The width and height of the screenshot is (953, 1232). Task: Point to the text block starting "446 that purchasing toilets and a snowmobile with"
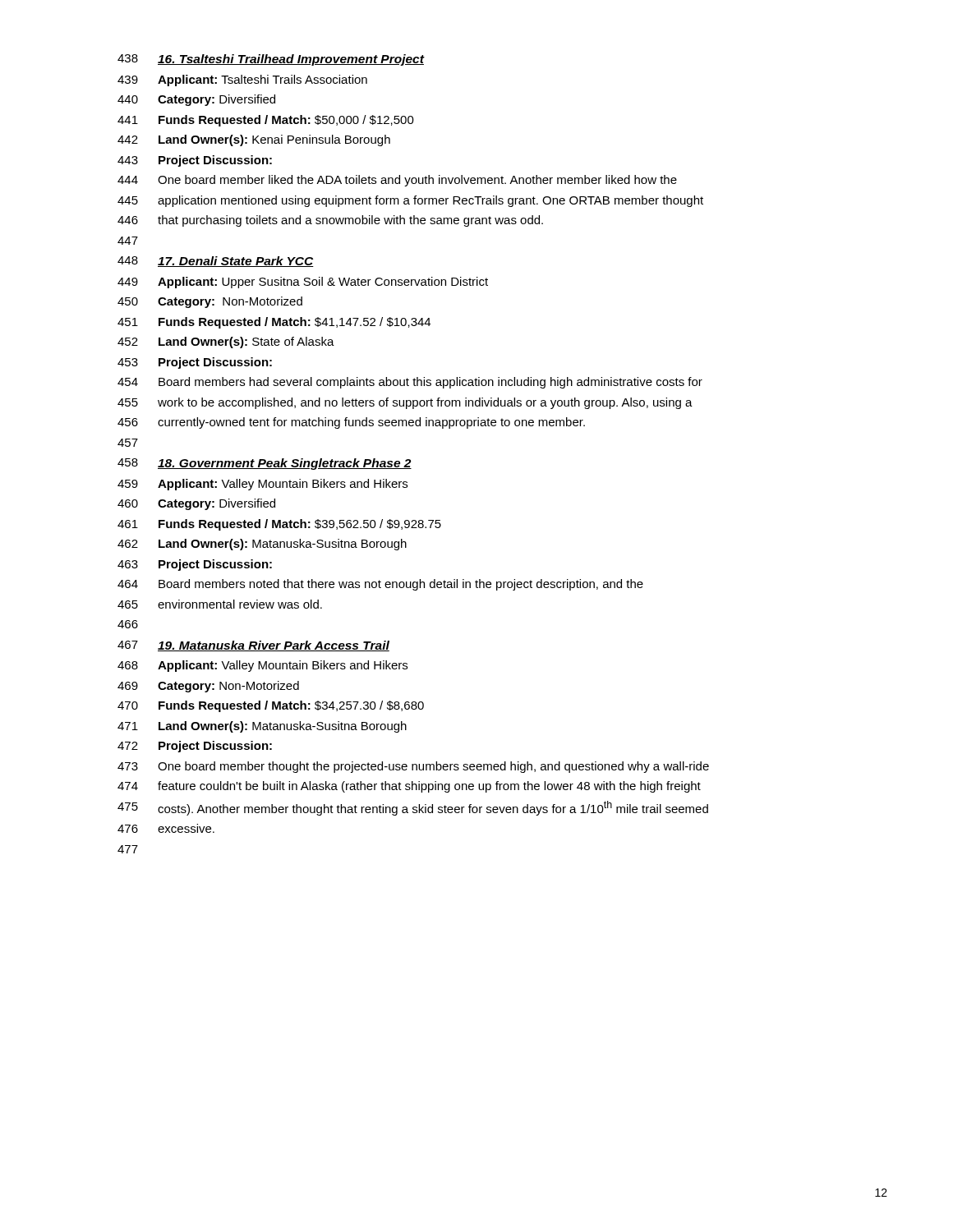(493, 220)
